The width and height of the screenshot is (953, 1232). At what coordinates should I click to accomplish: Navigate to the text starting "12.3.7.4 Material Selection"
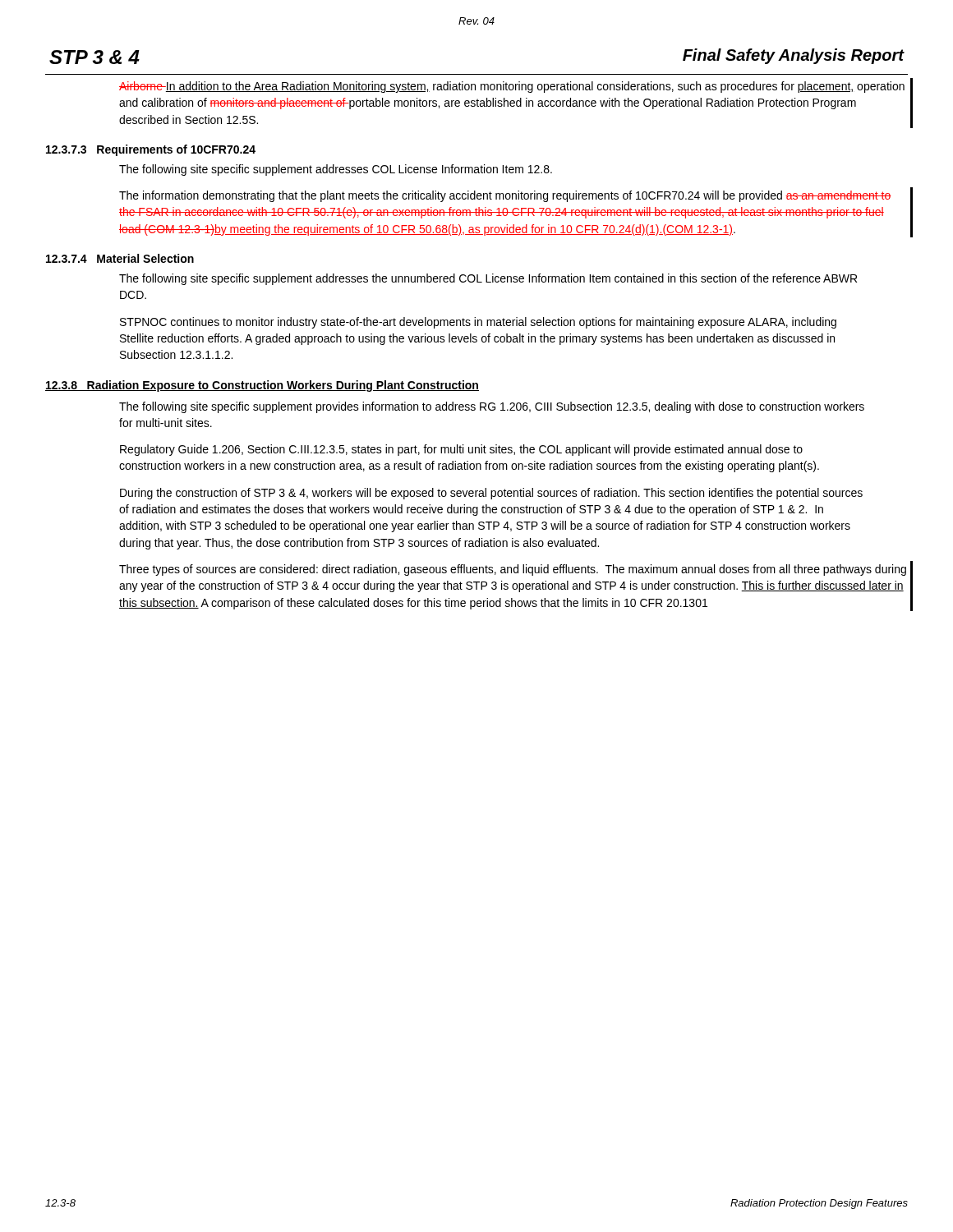[x=120, y=259]
